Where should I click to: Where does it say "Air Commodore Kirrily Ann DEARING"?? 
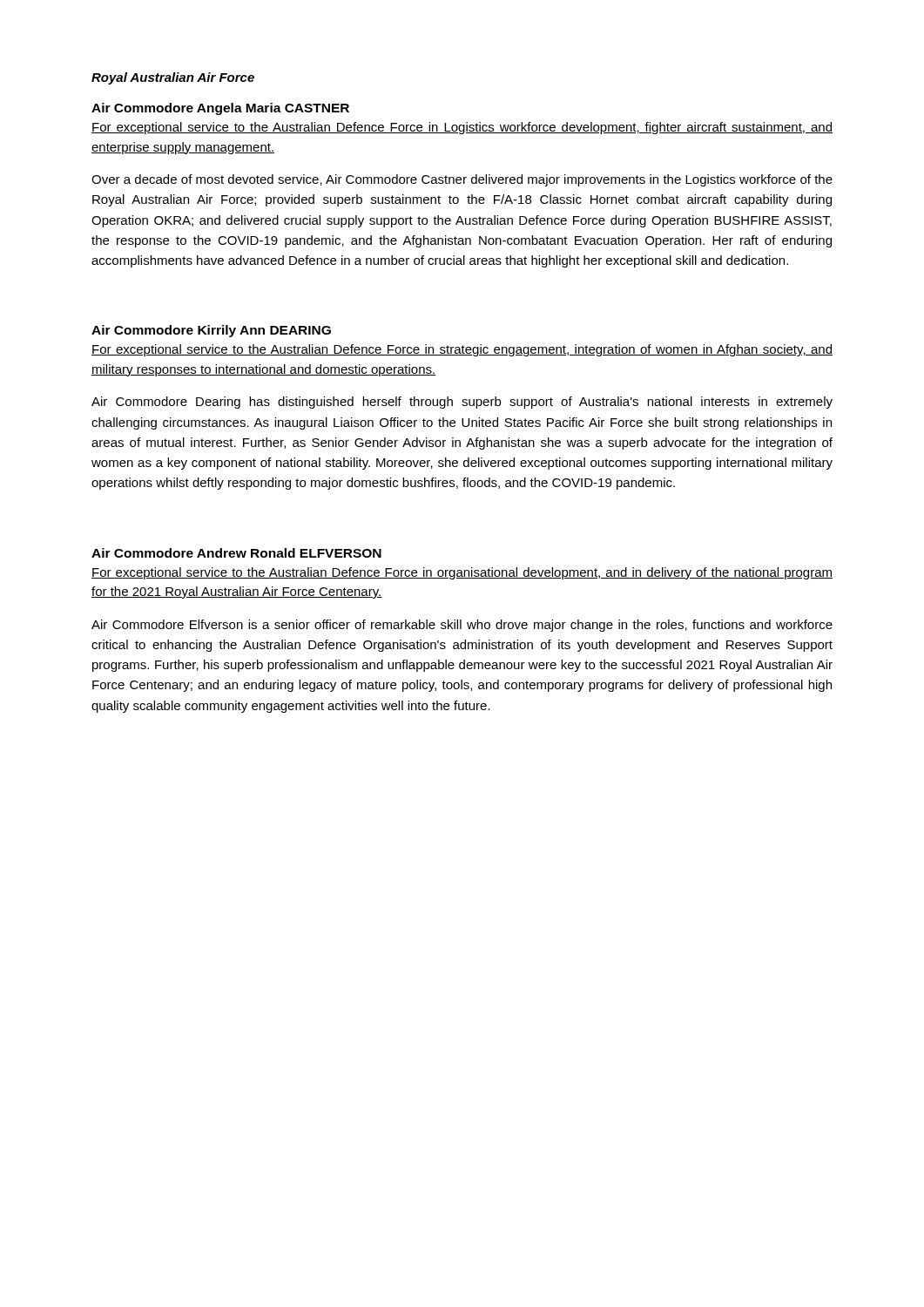click(212, 330)
